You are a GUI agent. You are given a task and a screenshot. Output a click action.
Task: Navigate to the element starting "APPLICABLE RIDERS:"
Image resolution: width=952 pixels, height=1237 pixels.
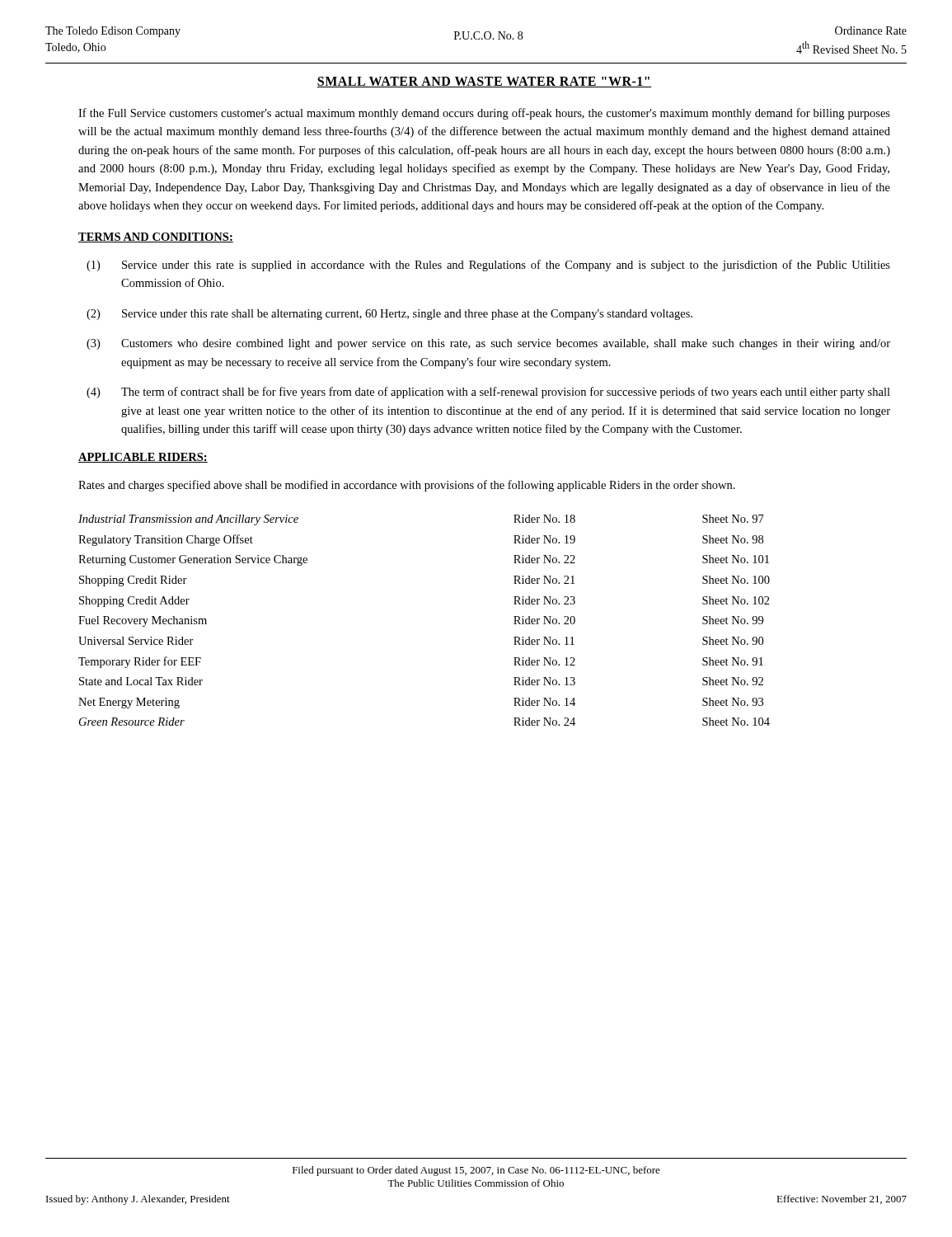pyautogui.click(x=143, y=457)
